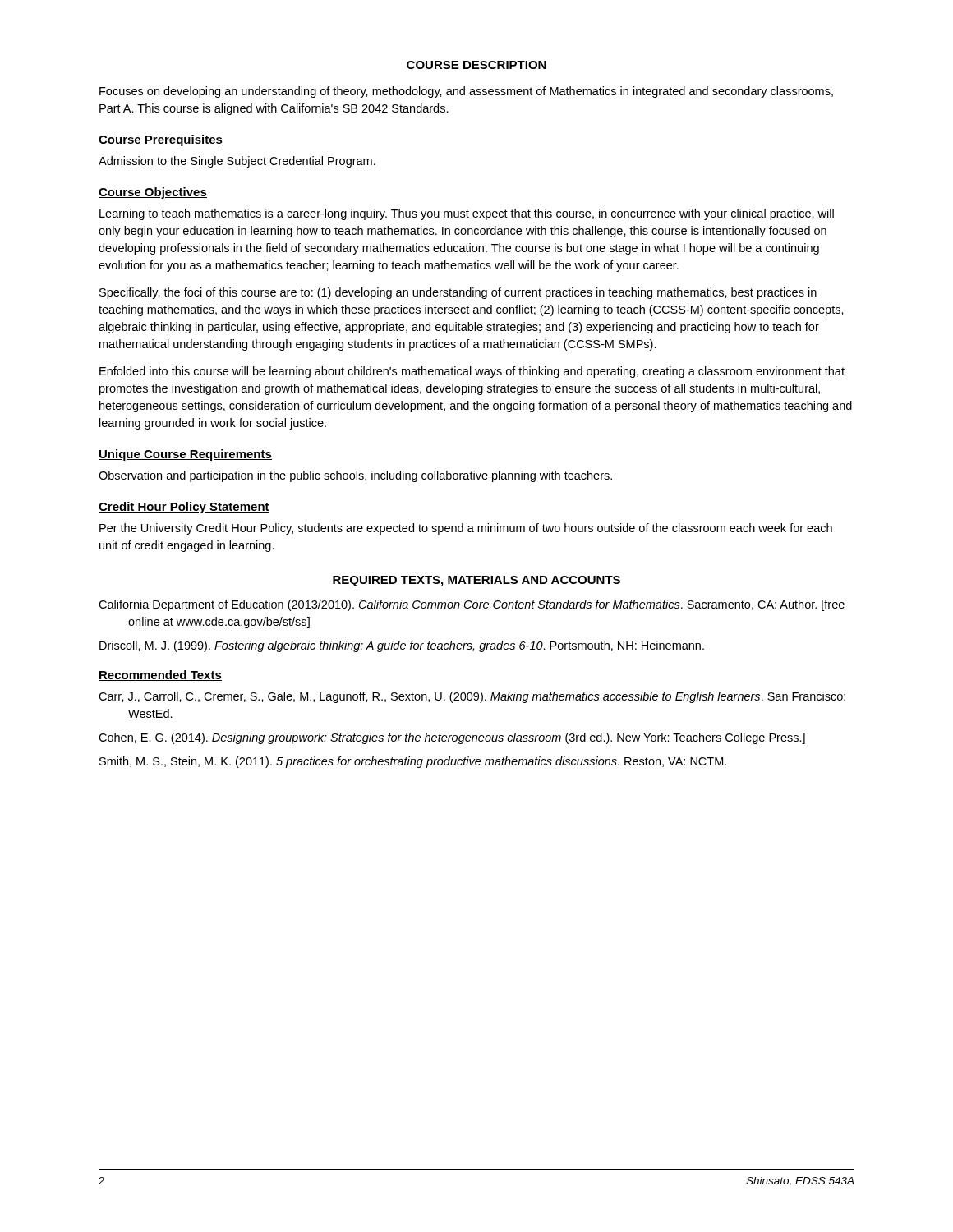The width and height of the screenshot is (953, 1232).
Task: Click on the text block starting "Focuses on developing an understanding of theory, methodology,"
Action: tap(466, 100)
